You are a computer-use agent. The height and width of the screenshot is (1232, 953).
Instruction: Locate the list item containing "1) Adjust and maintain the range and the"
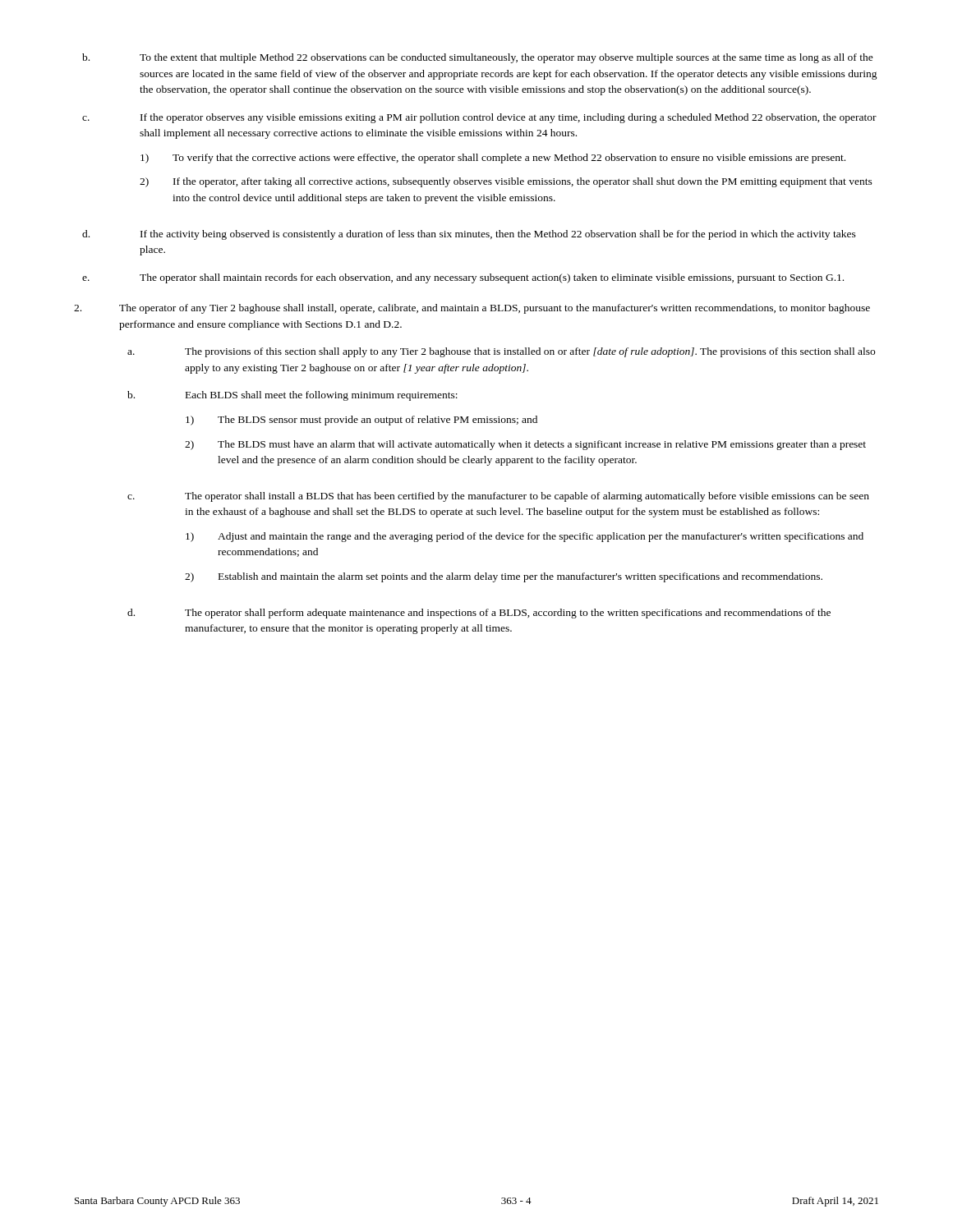pyautogui.click(x=532, y=544)
